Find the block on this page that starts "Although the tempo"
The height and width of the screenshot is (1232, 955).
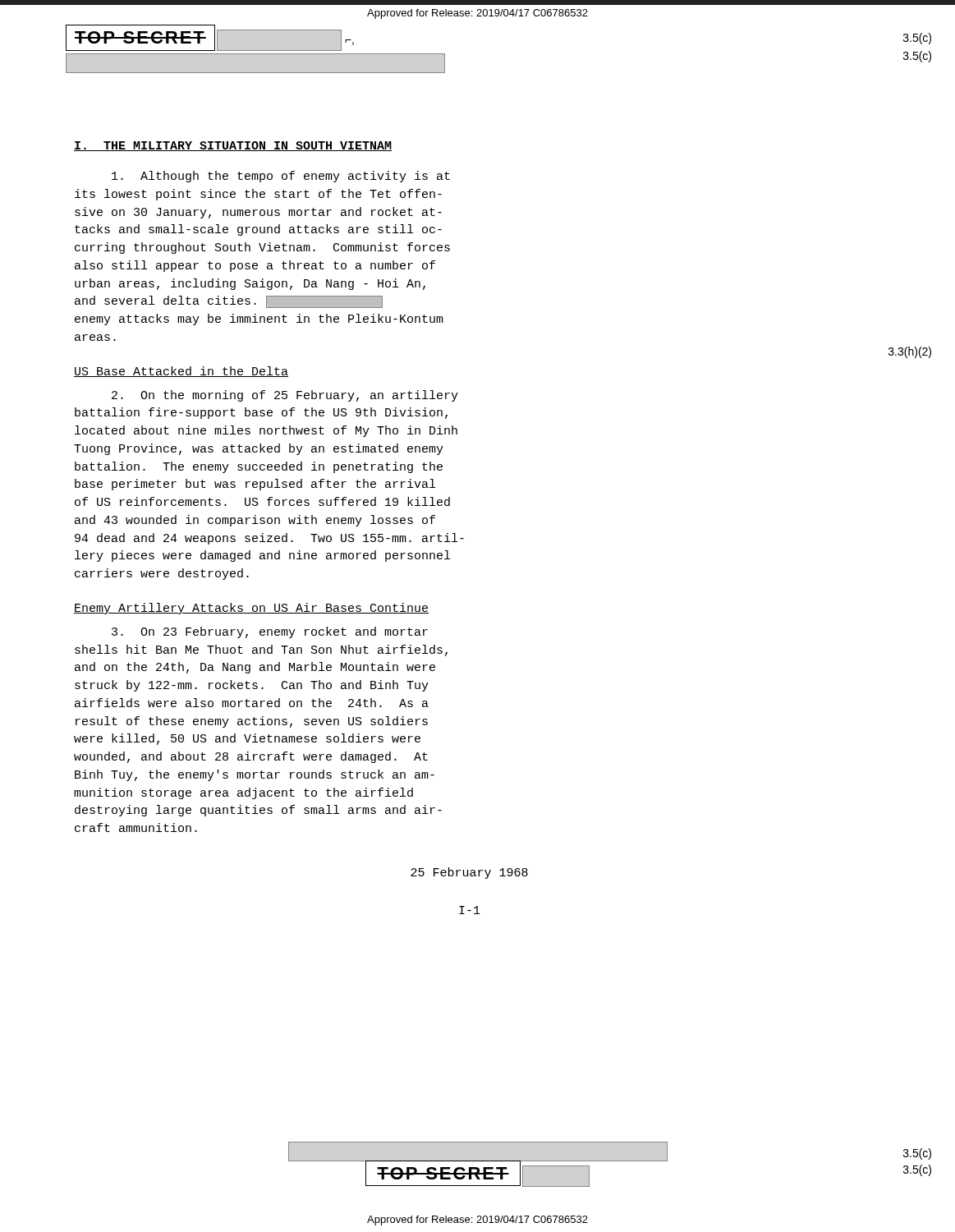pos(262,257)
